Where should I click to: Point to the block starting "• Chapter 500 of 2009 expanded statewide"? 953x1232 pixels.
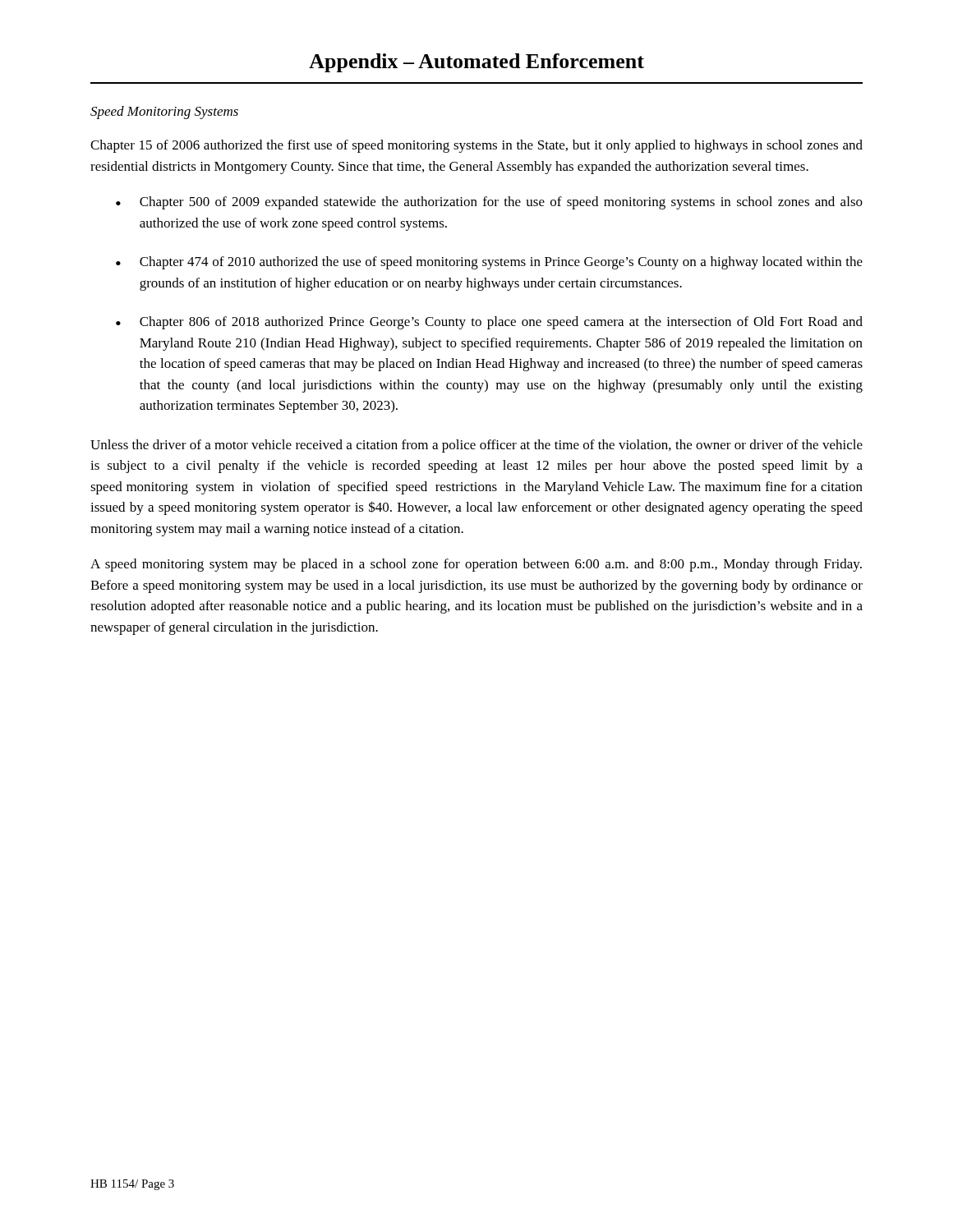(489, 212)
